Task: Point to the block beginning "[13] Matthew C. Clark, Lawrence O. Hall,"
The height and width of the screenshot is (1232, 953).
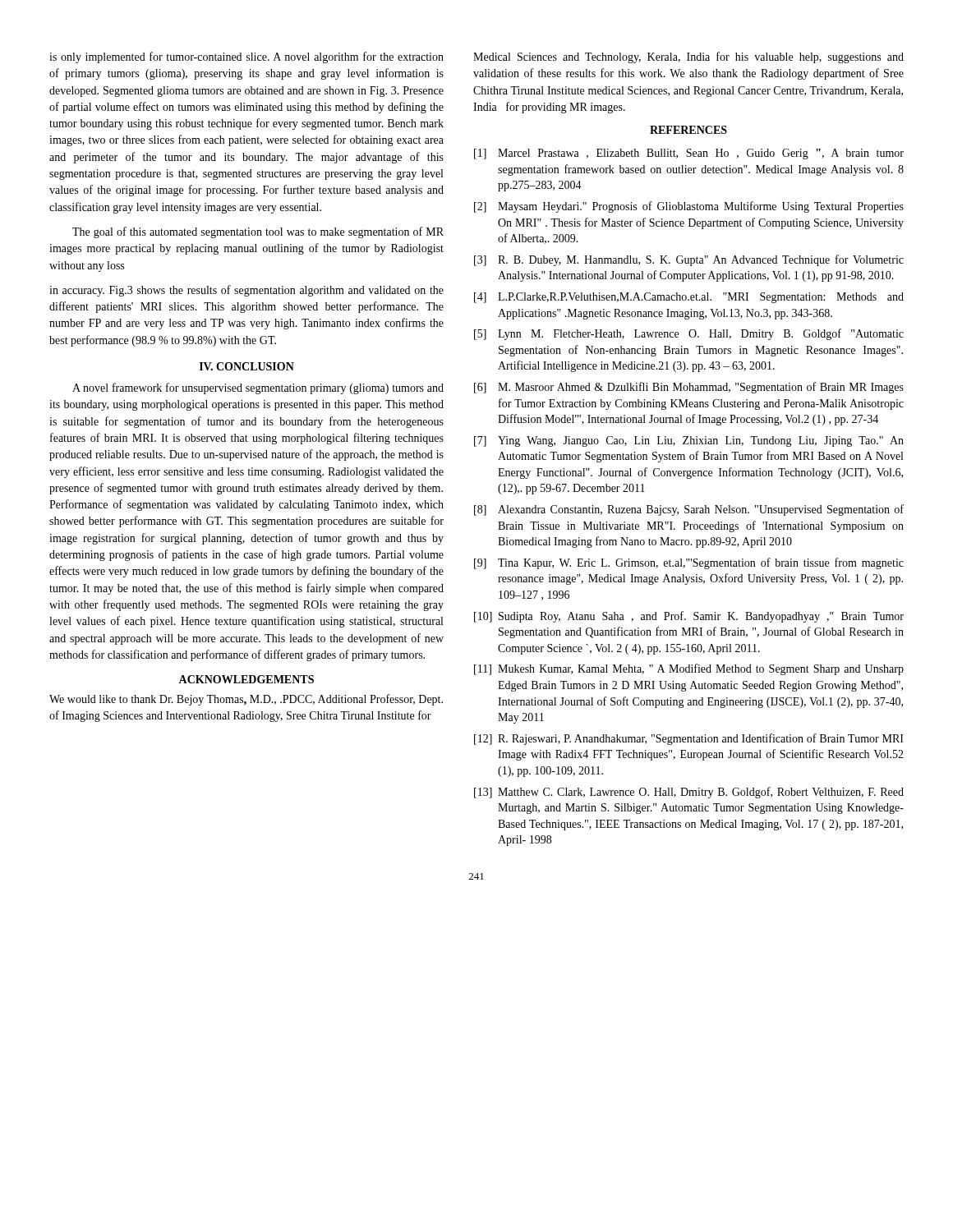Action: (688, 816)
